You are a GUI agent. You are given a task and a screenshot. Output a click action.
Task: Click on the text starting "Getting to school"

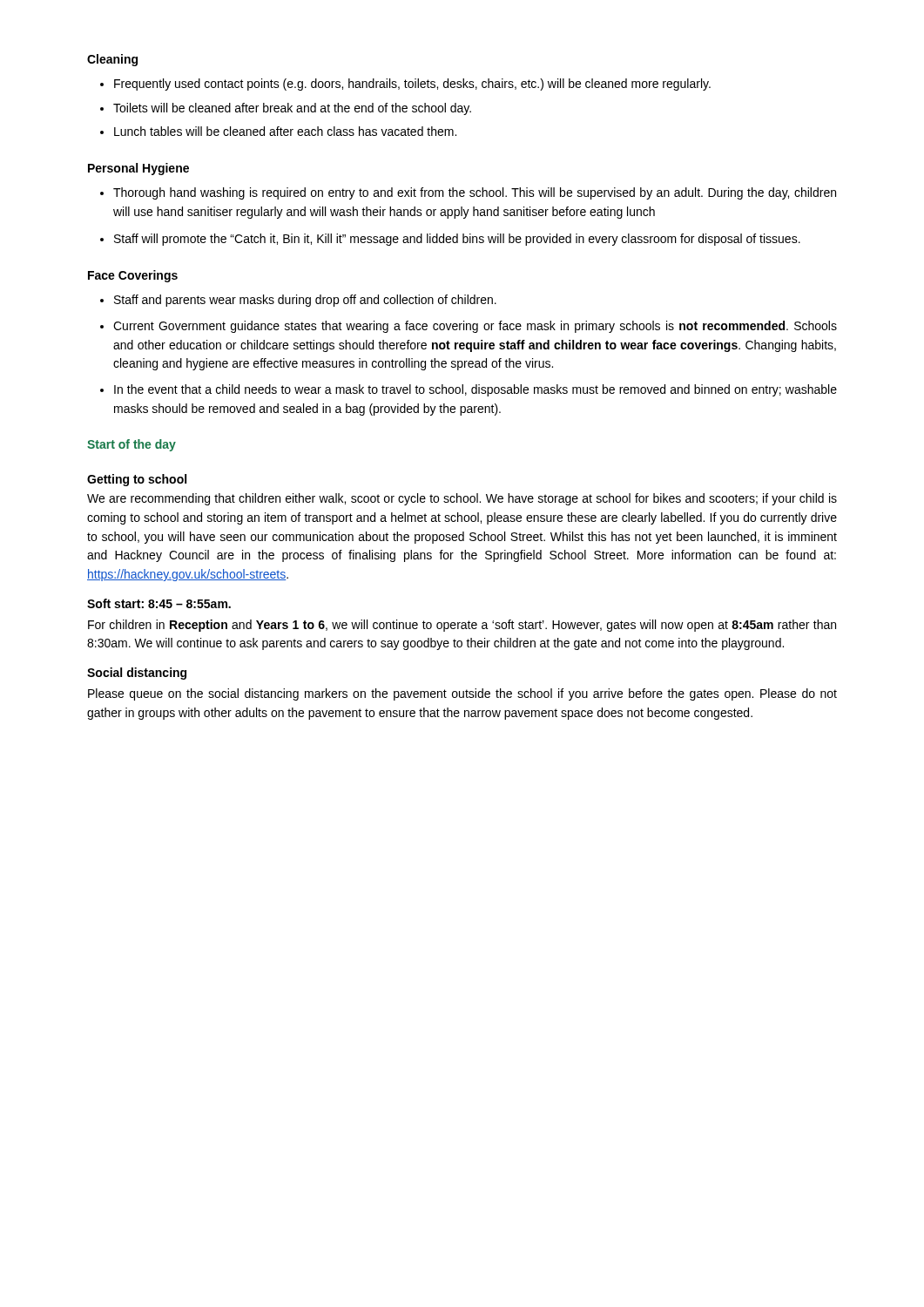click(137, 479)
